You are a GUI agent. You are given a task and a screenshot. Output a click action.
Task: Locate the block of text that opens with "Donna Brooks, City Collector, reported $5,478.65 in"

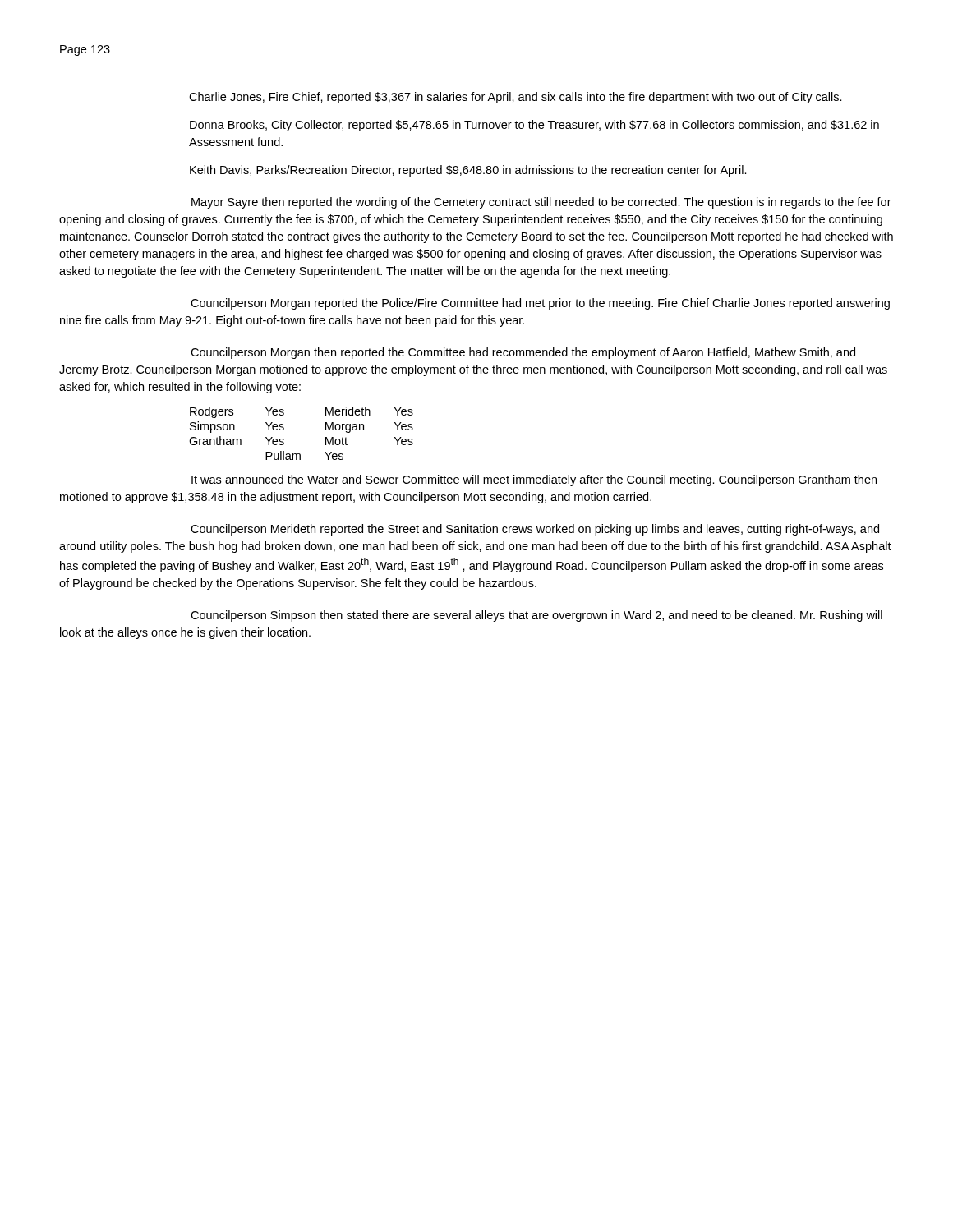click(x=541, y=134)
